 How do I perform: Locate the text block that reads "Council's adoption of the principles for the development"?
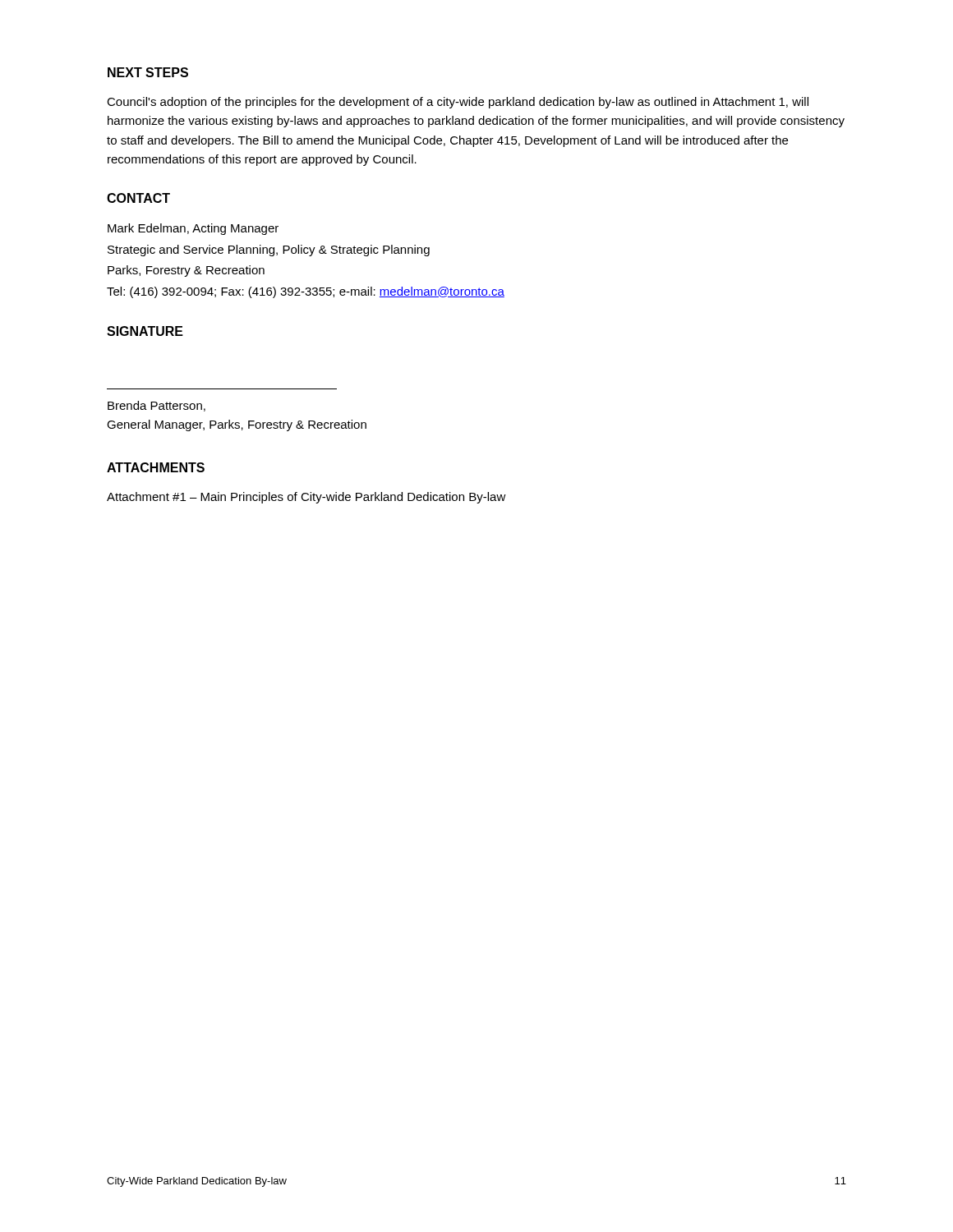click(476, 130)
